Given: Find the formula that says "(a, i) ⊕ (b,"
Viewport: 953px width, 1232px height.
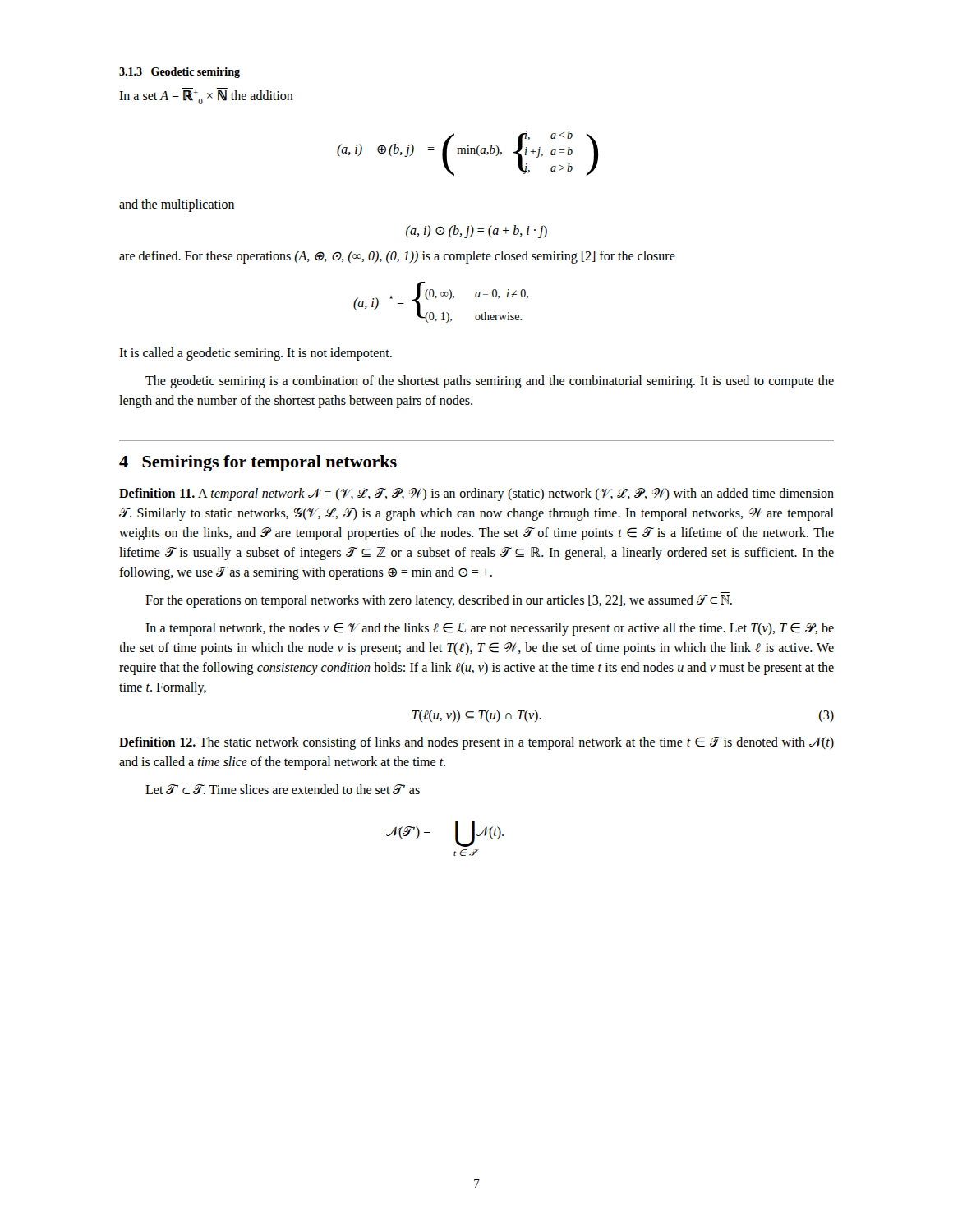Looking at the screenshot, I should (476, 154).
